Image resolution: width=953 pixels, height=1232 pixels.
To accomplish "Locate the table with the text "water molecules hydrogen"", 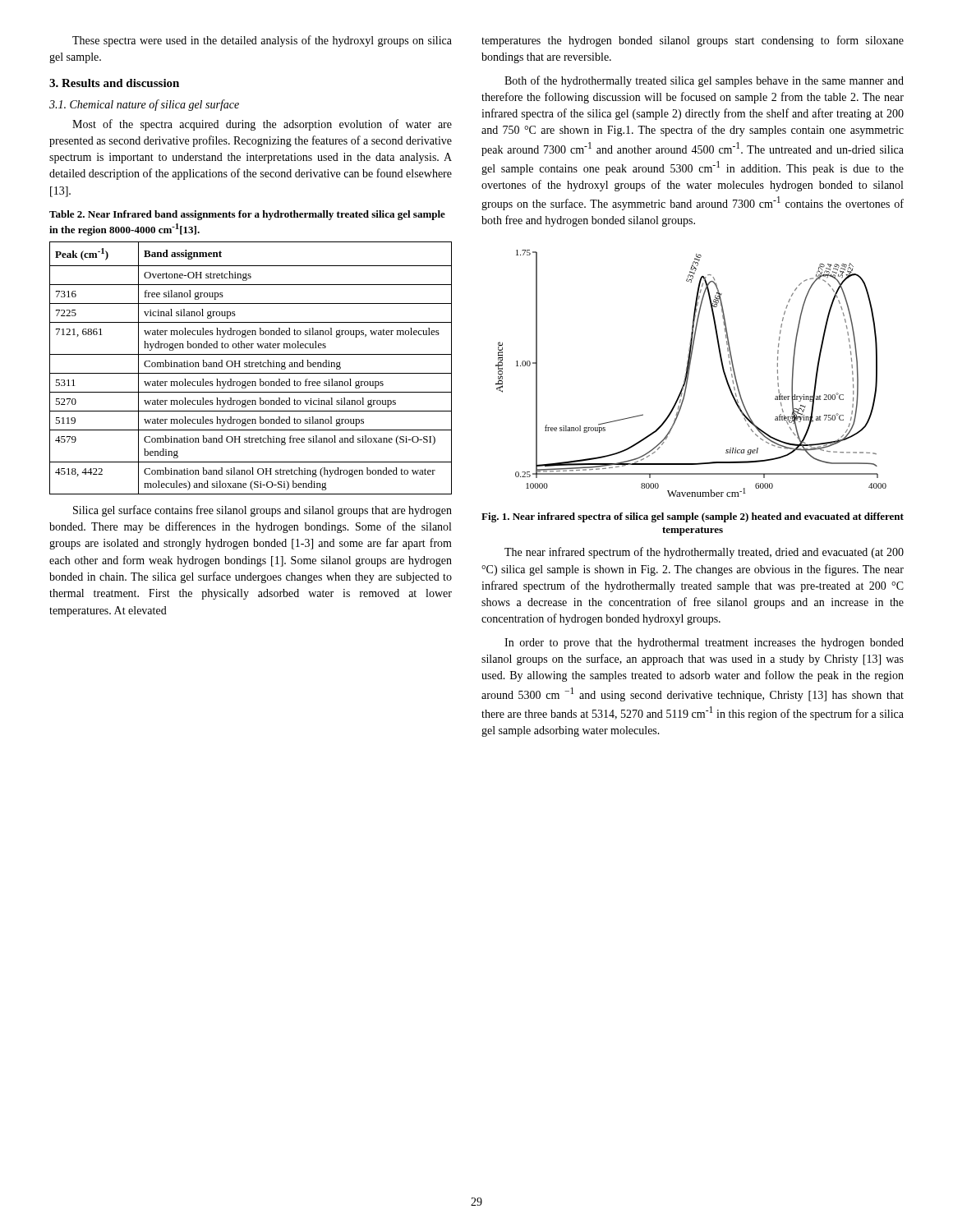I will [x=251, y=368].
